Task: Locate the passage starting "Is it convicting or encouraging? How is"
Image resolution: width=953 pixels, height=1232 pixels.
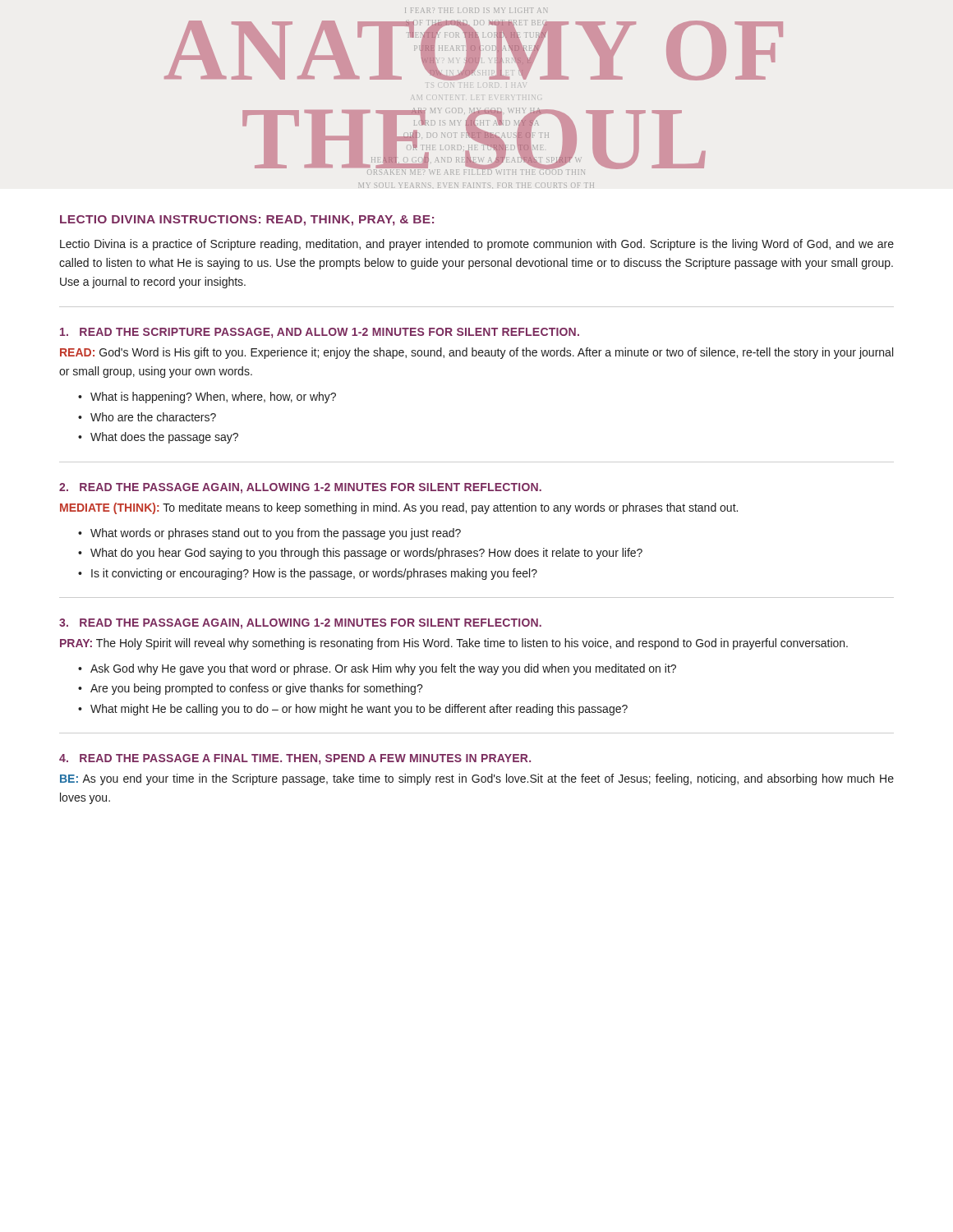Action: 484,573
